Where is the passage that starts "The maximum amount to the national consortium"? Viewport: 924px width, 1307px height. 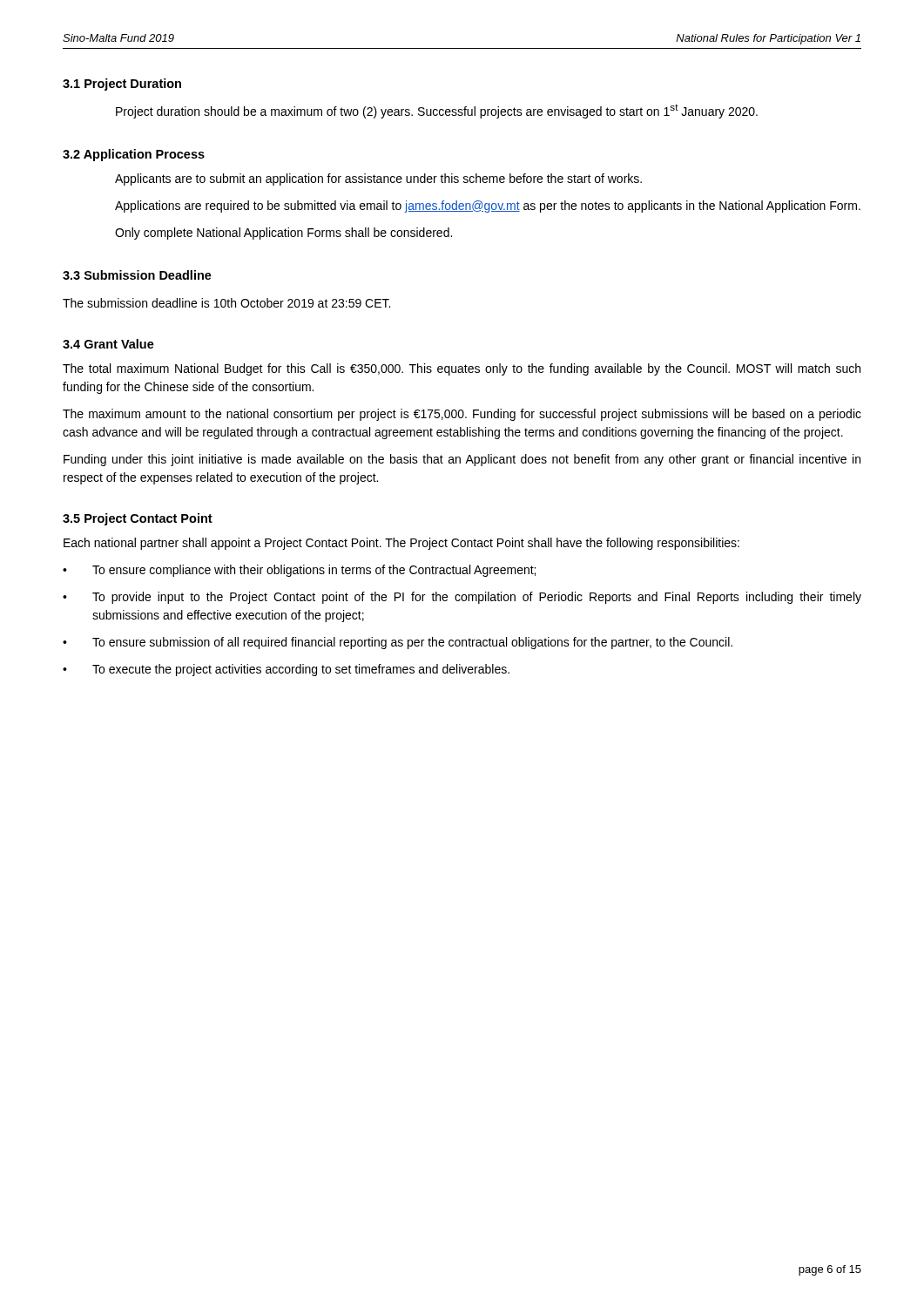(x=462, y=423)
